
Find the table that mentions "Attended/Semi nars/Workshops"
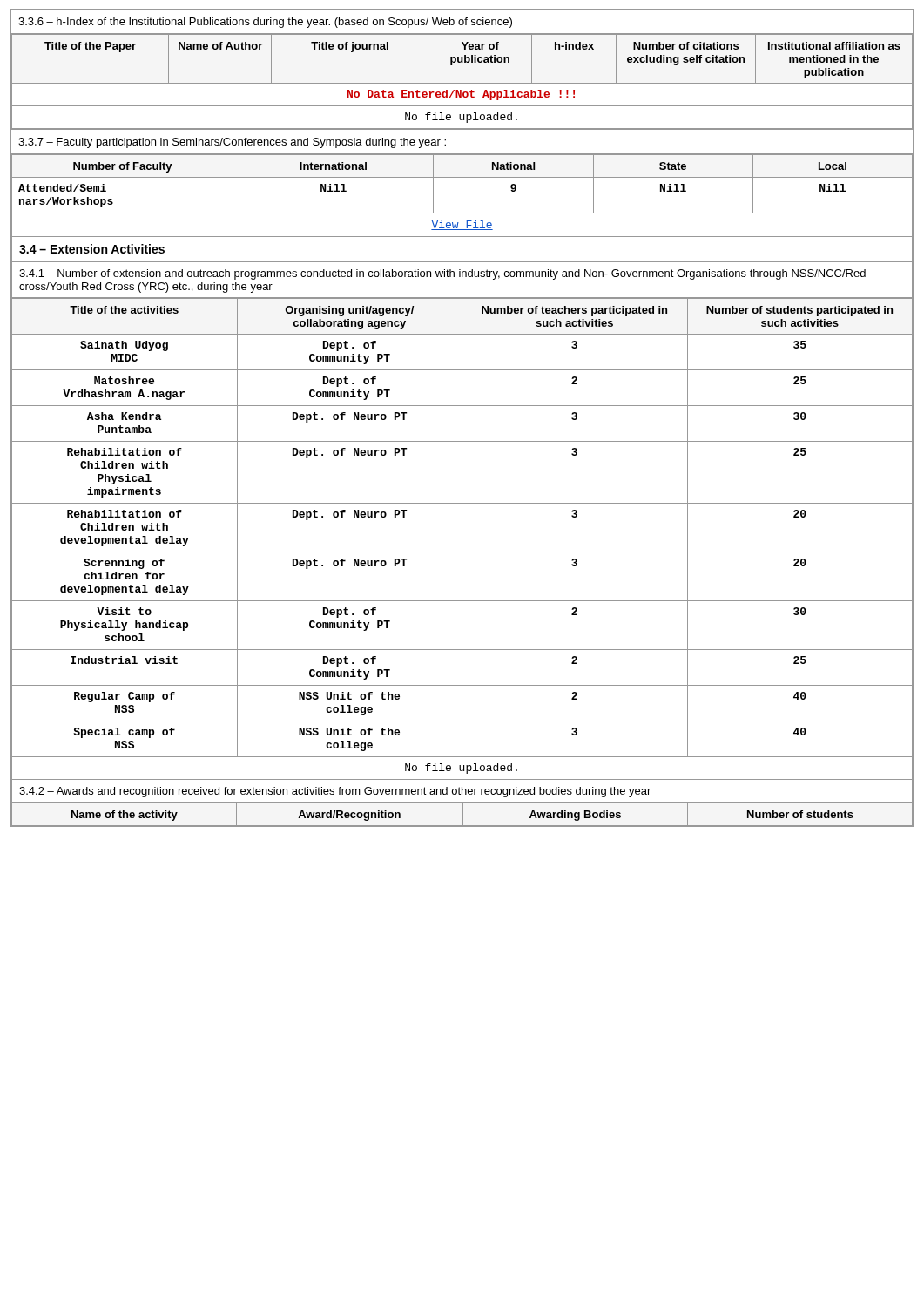pyautogui.click(x=462, y=184)
